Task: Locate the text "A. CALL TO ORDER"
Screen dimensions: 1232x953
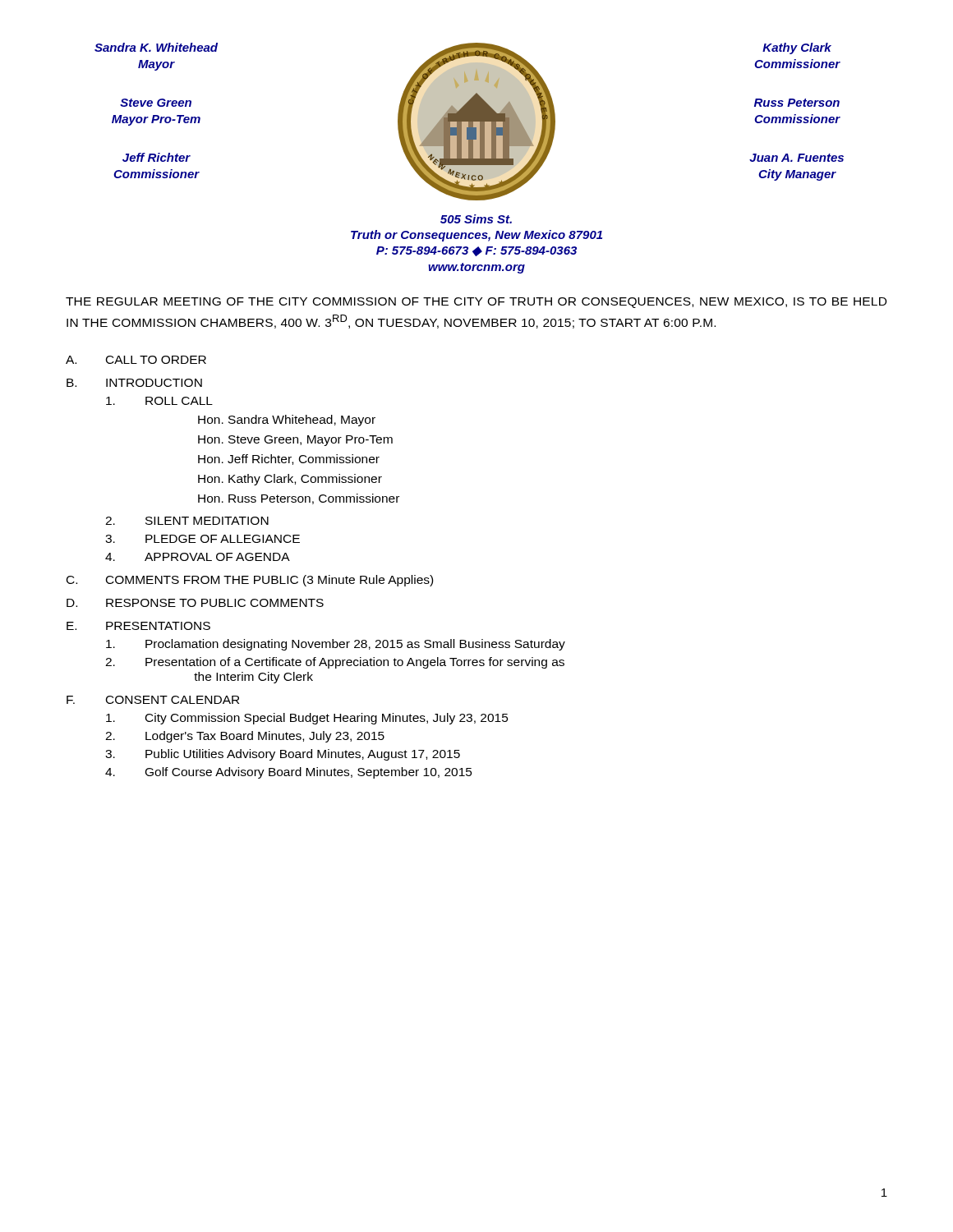Action: click(136, 359)
